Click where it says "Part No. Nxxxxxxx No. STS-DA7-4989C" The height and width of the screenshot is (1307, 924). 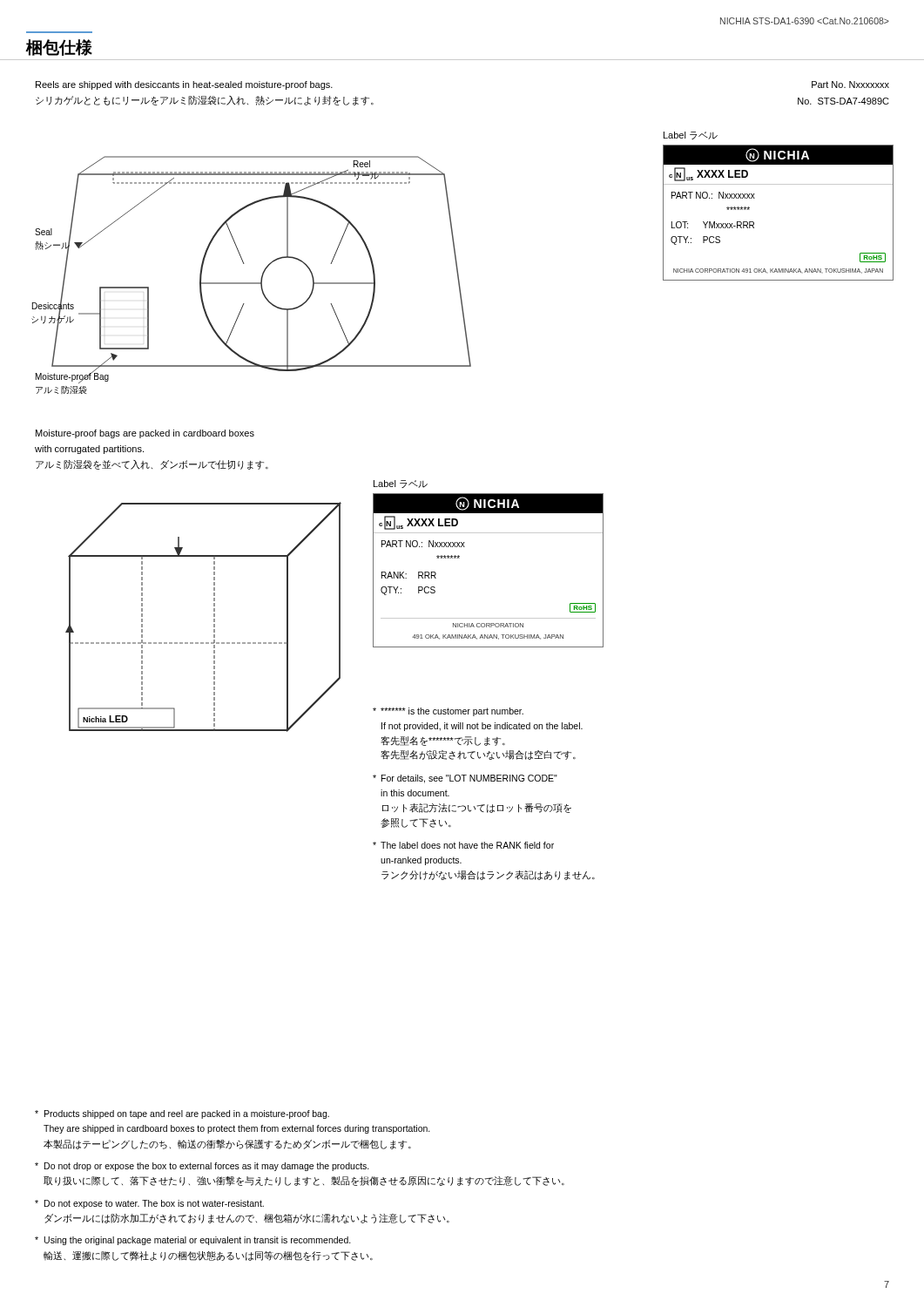coord(843,93)
